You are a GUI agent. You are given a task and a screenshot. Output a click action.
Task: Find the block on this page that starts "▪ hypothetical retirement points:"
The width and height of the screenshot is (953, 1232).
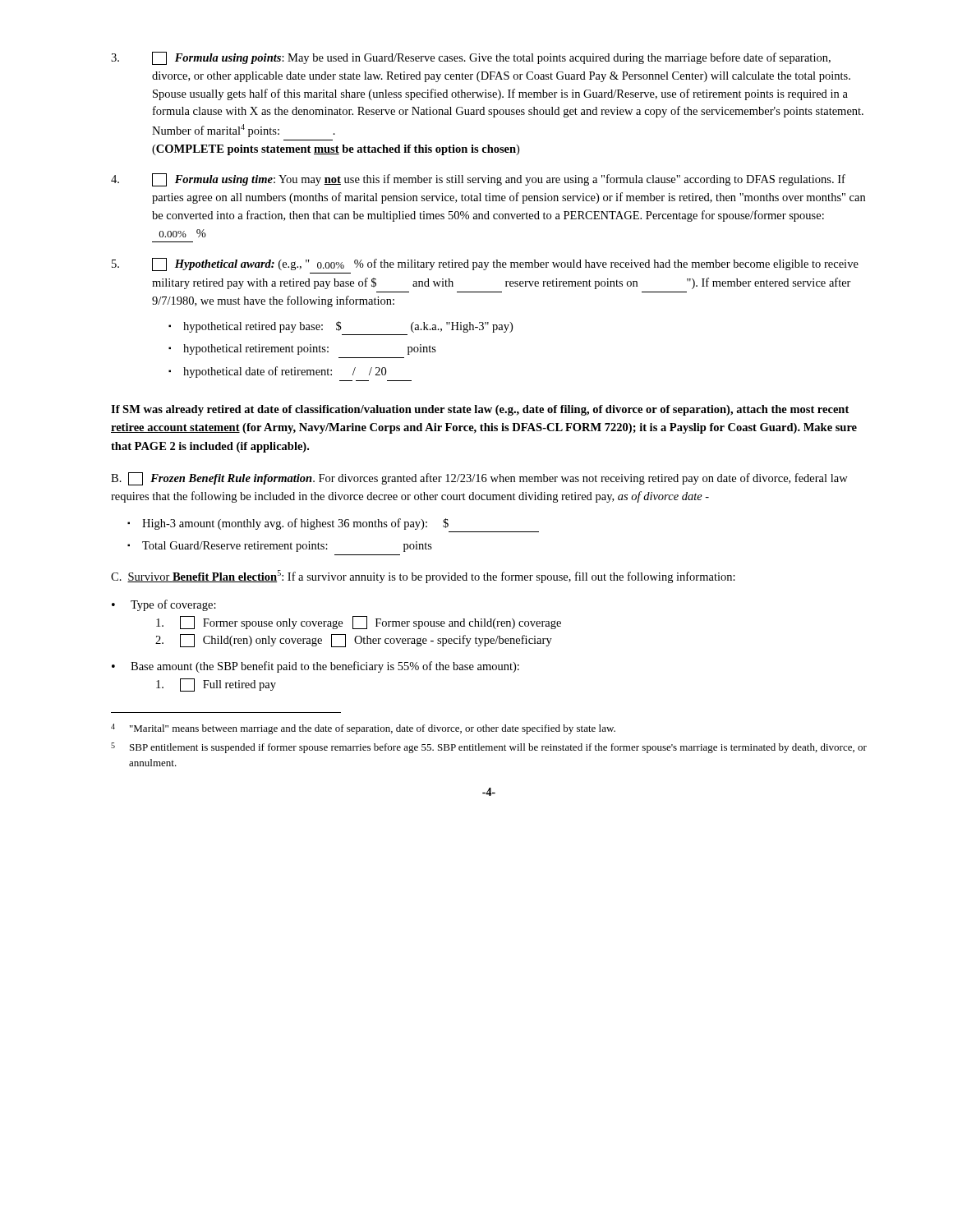302,349
